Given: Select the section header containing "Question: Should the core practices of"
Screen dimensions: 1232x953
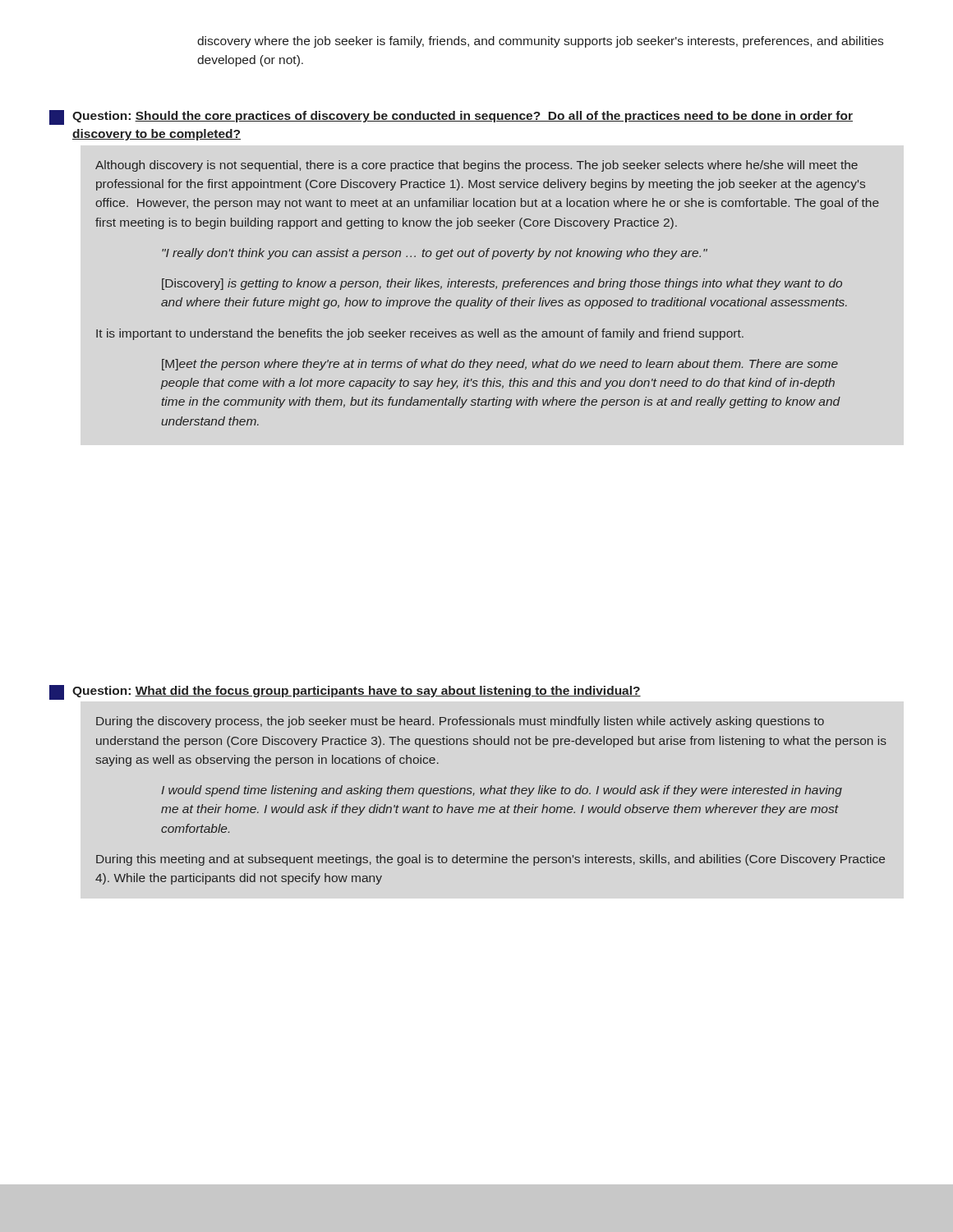Looking at the screenshot, I should 476,125.
